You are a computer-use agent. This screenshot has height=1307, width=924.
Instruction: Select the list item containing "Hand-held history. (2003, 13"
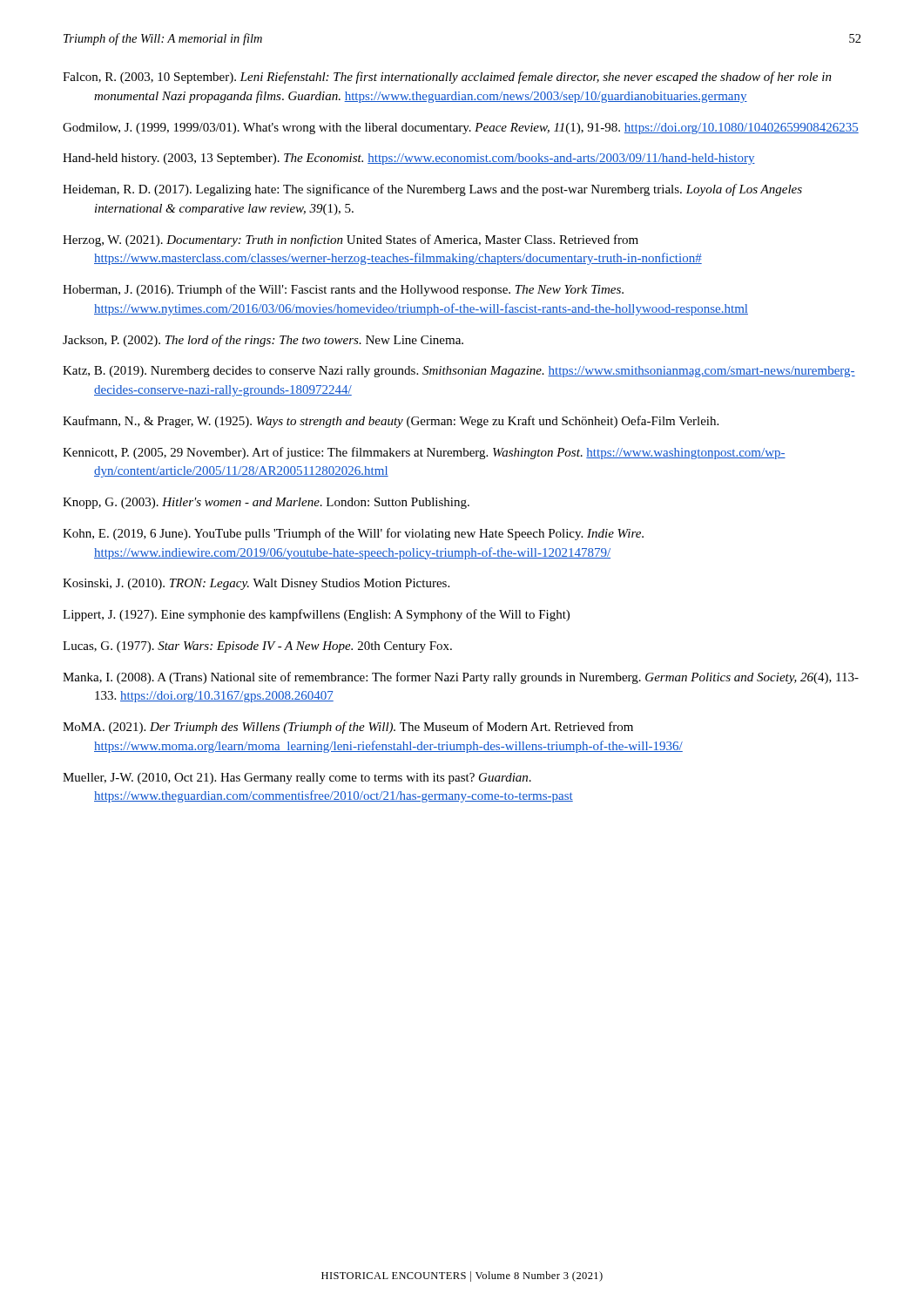462,159
